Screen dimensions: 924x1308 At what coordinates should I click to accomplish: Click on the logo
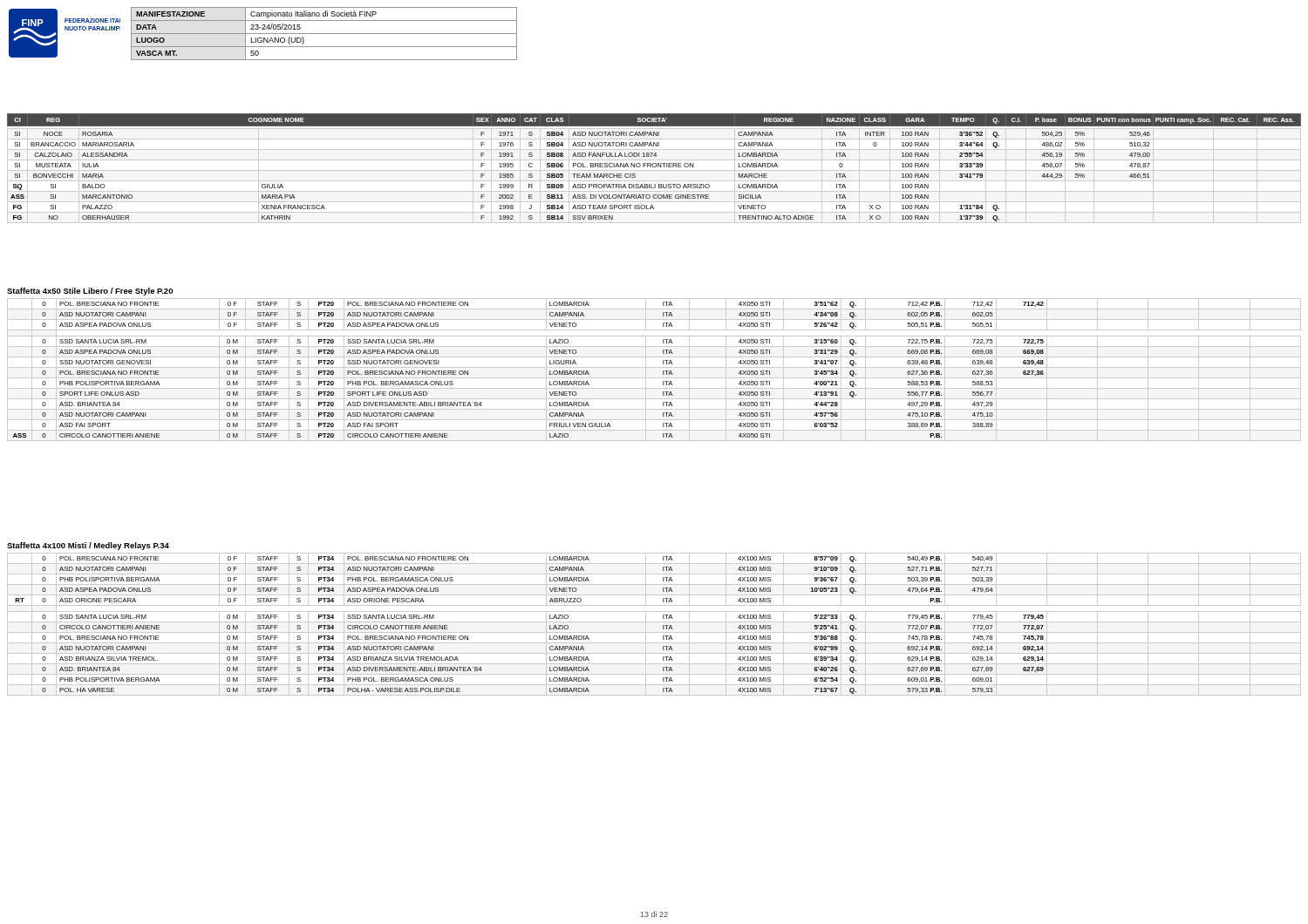[64, 33]
